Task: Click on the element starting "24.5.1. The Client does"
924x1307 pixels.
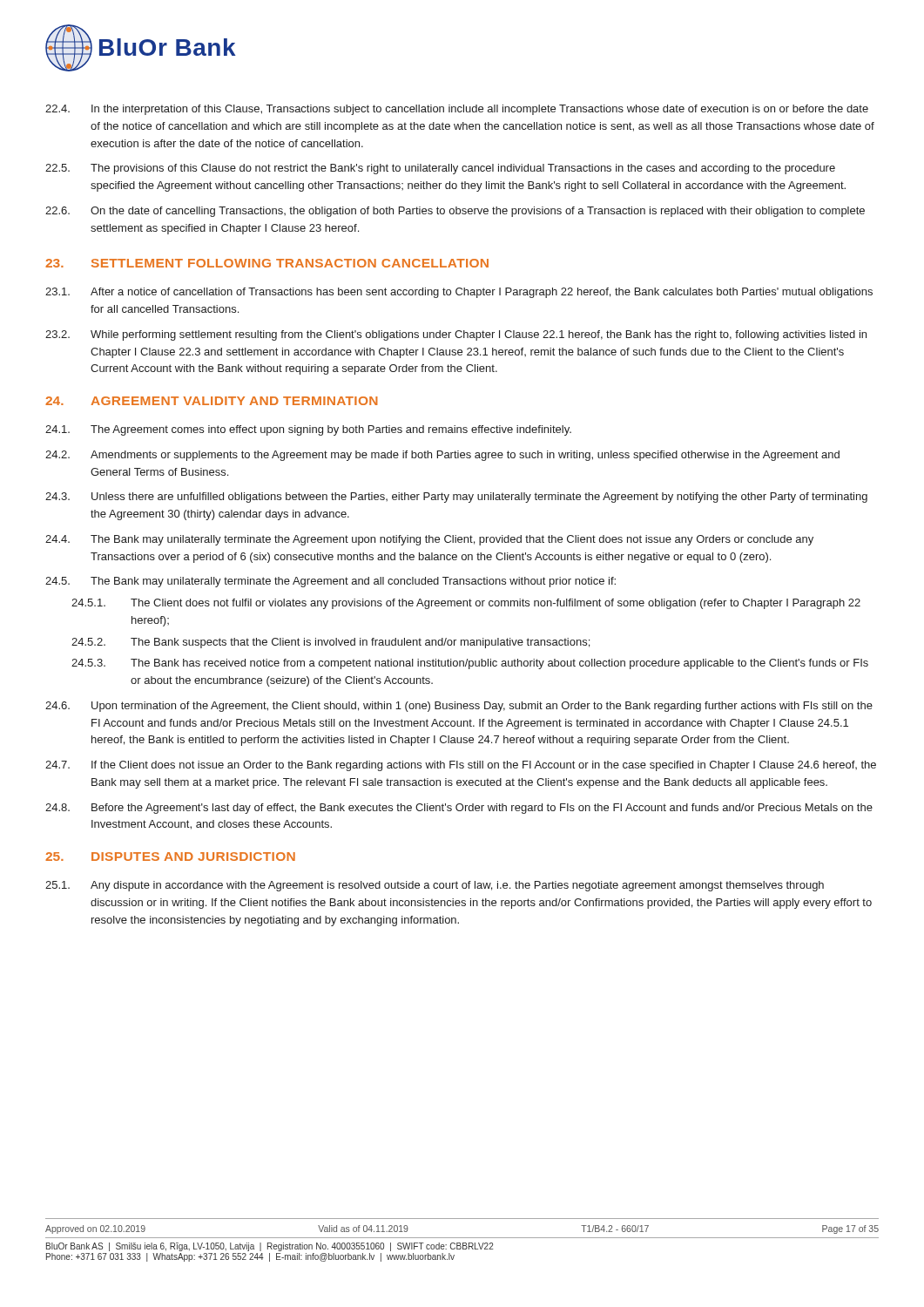Action: pyautogui.click(x=462, y=611)
